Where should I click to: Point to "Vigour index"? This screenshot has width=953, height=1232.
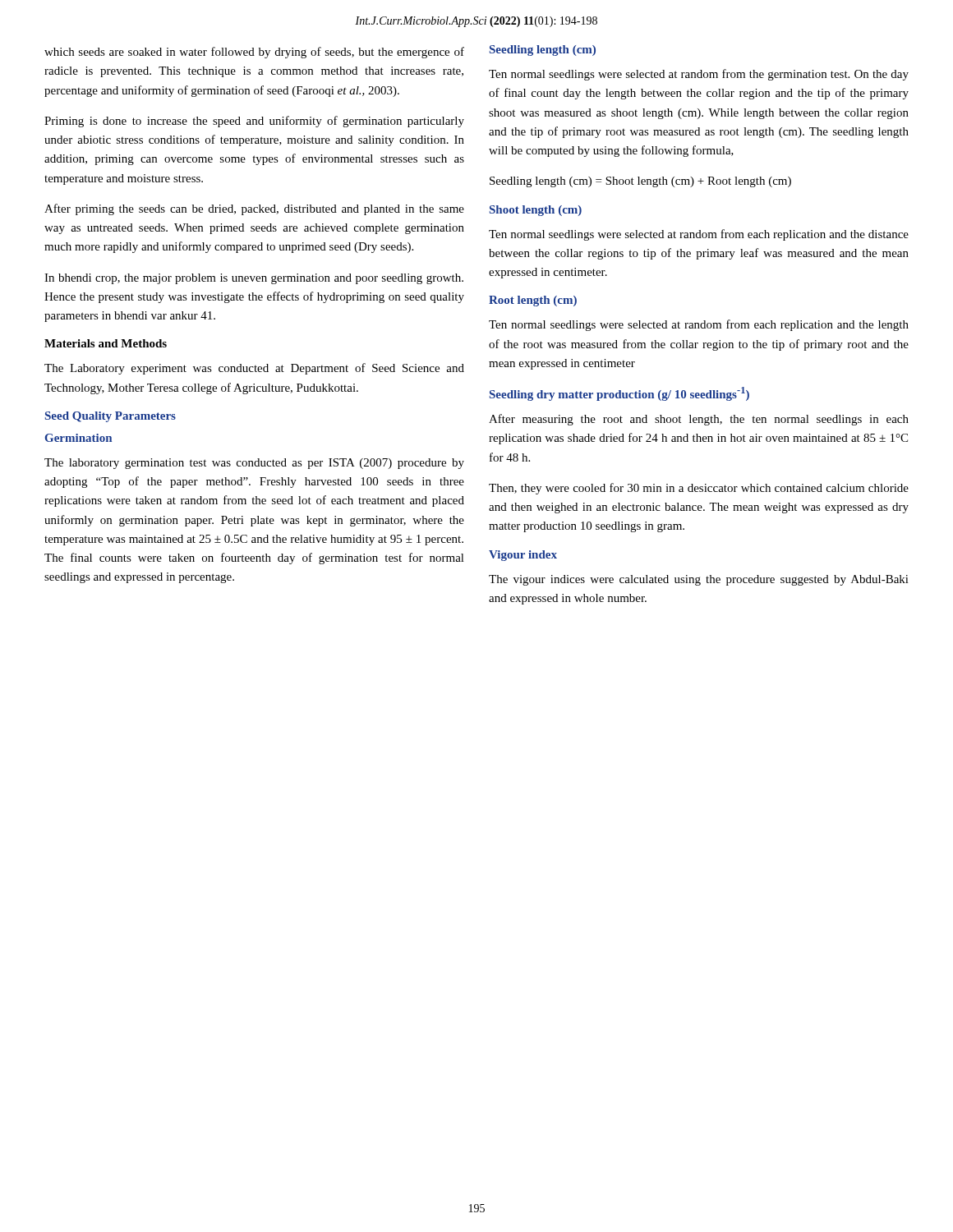[x=523, y=554]
